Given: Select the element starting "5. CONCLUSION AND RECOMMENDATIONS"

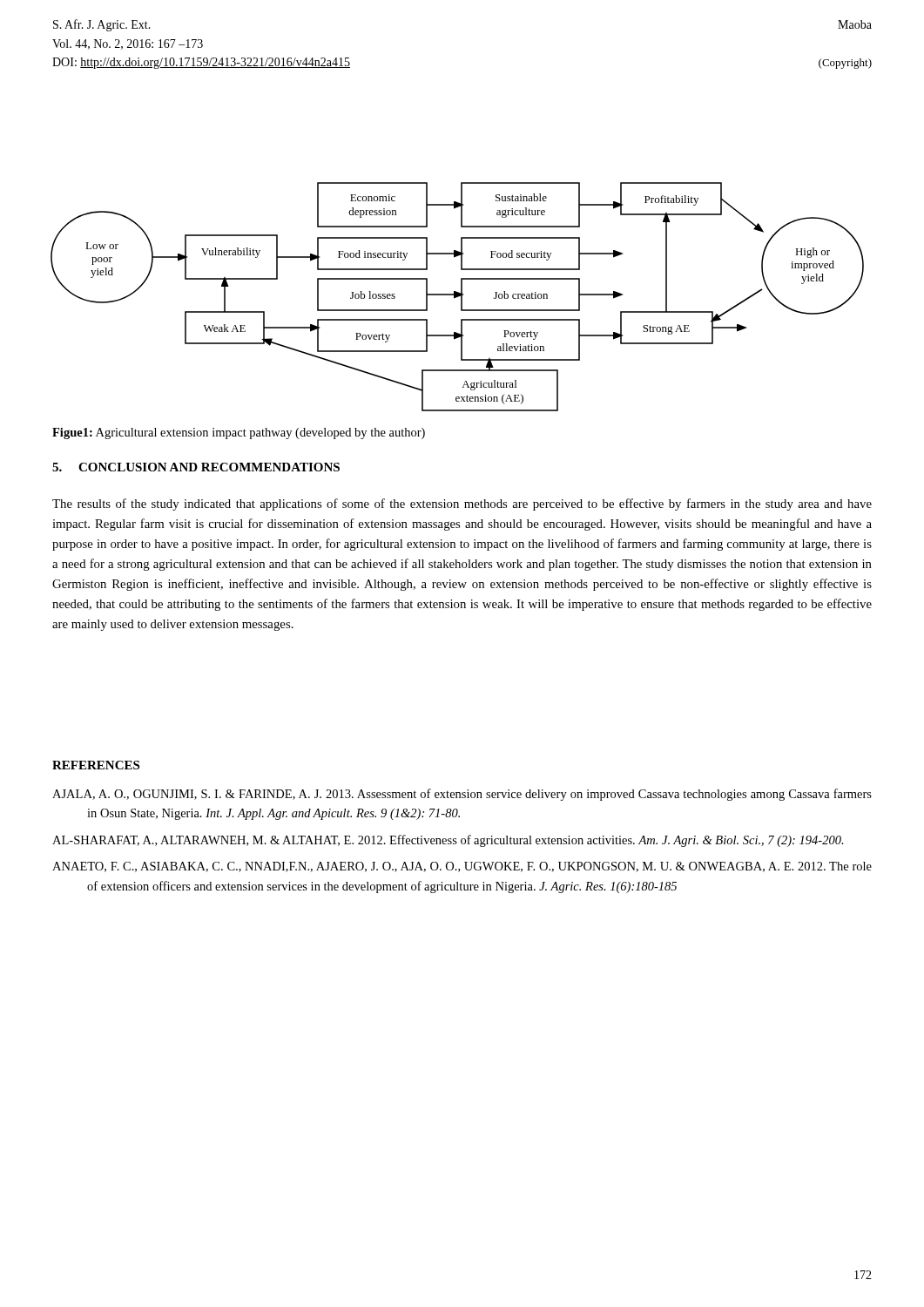Looking at the screenshot, I should (x=196, y=467).
